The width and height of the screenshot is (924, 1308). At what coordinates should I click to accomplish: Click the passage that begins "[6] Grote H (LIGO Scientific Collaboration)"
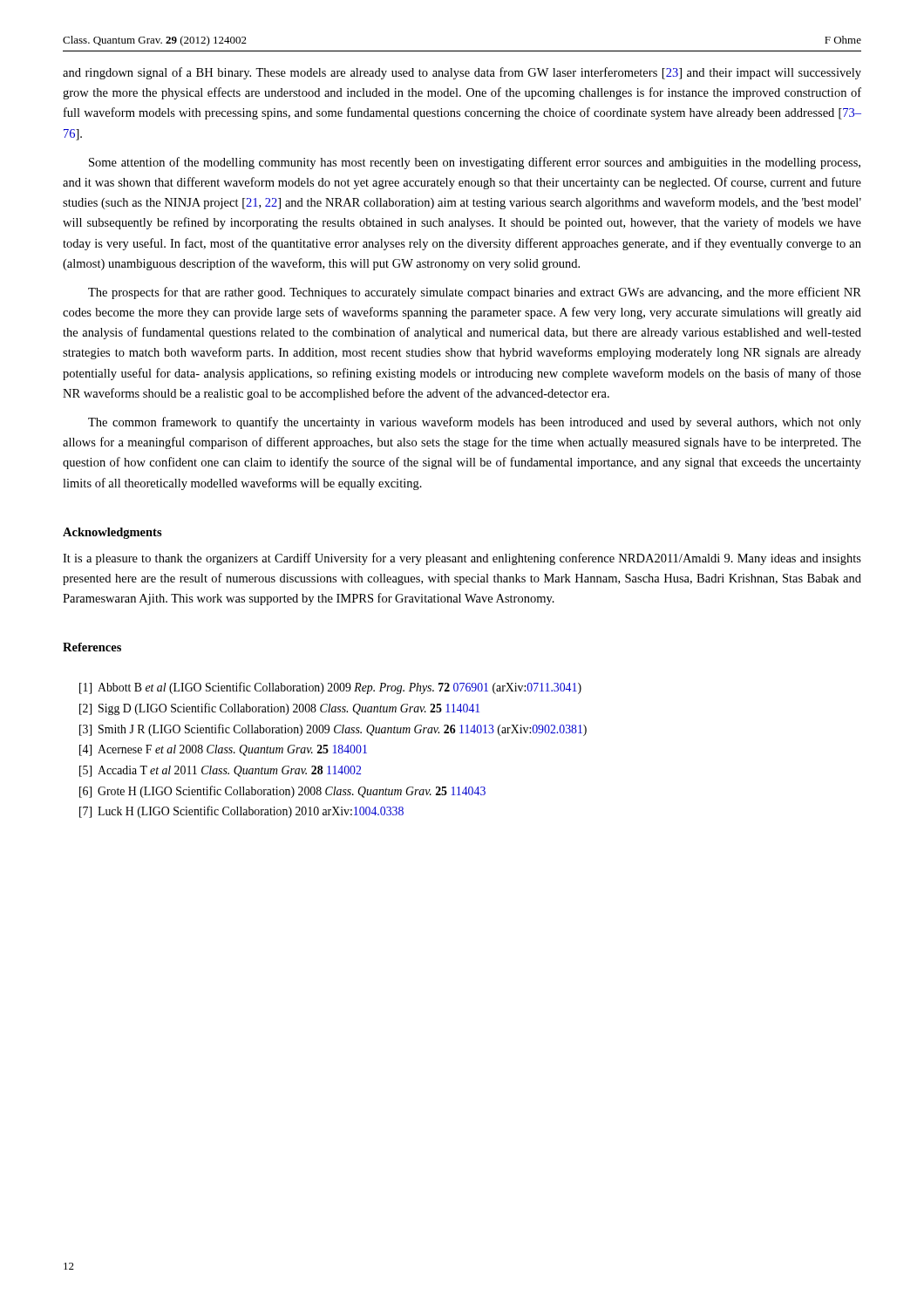(x=462, y=792)
